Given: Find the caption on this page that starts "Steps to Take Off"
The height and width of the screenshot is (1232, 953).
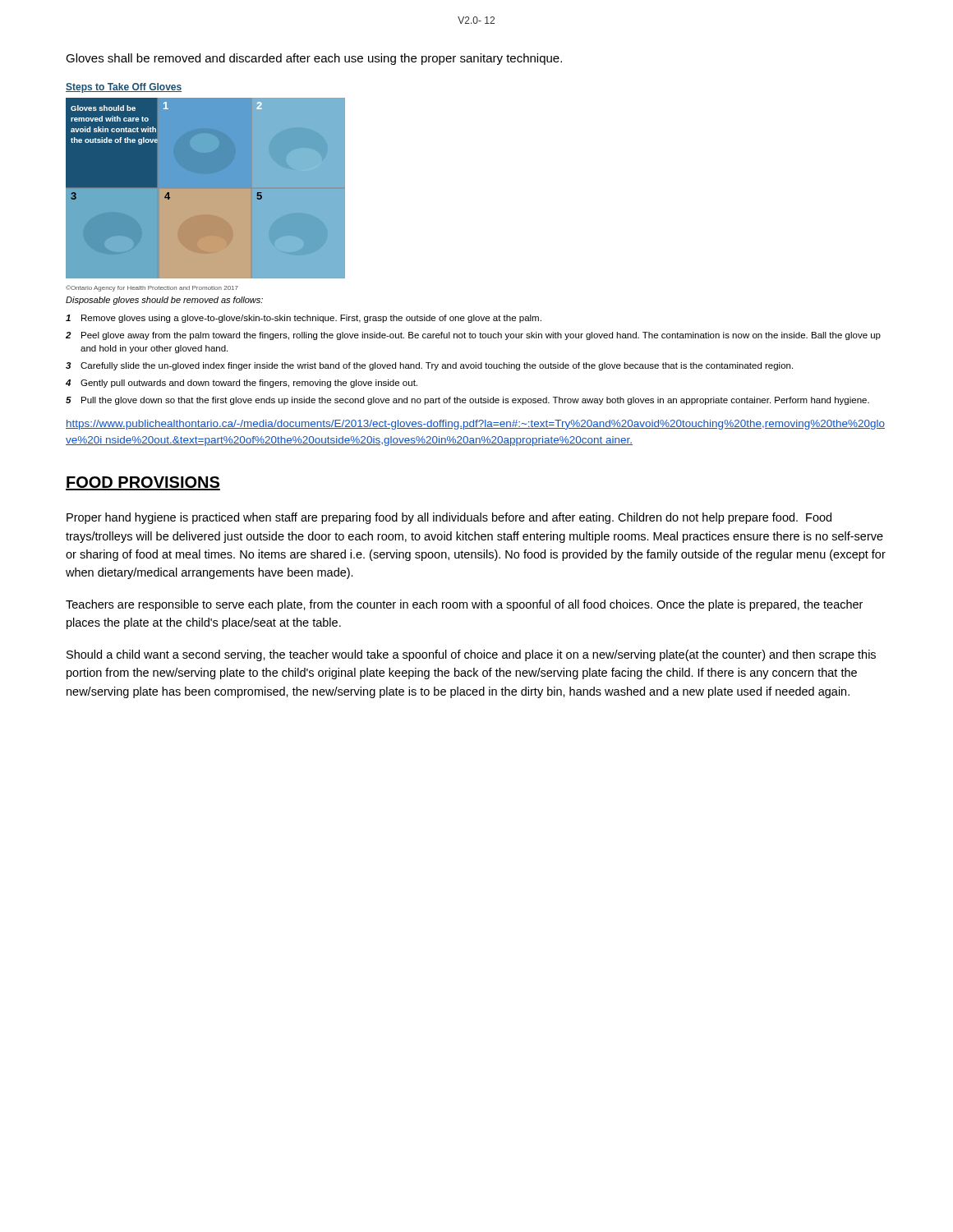Looking at the screenshot, I should tap(124, 87).
